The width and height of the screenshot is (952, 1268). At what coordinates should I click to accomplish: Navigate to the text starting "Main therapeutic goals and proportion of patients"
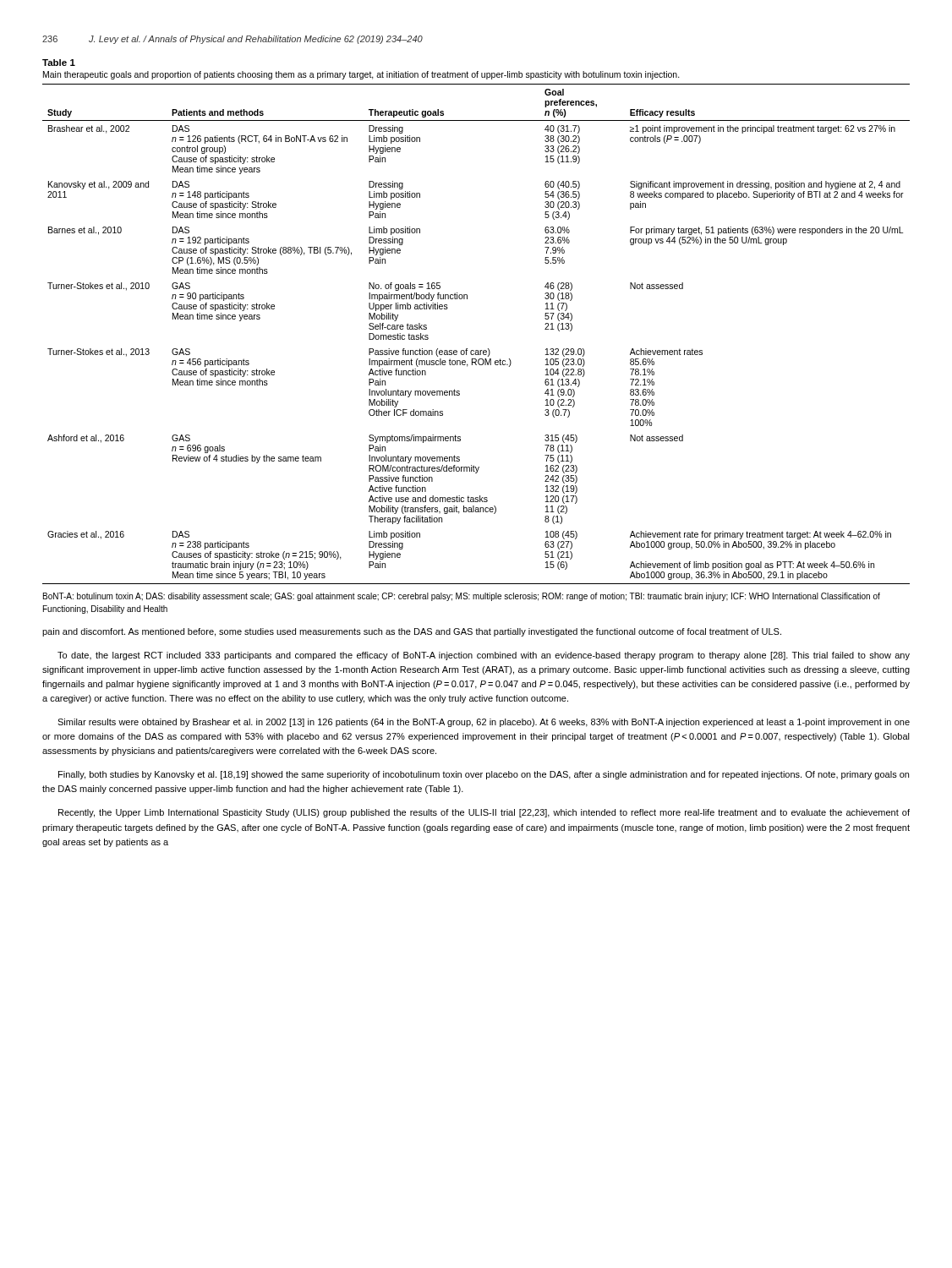tap(361, 74)
